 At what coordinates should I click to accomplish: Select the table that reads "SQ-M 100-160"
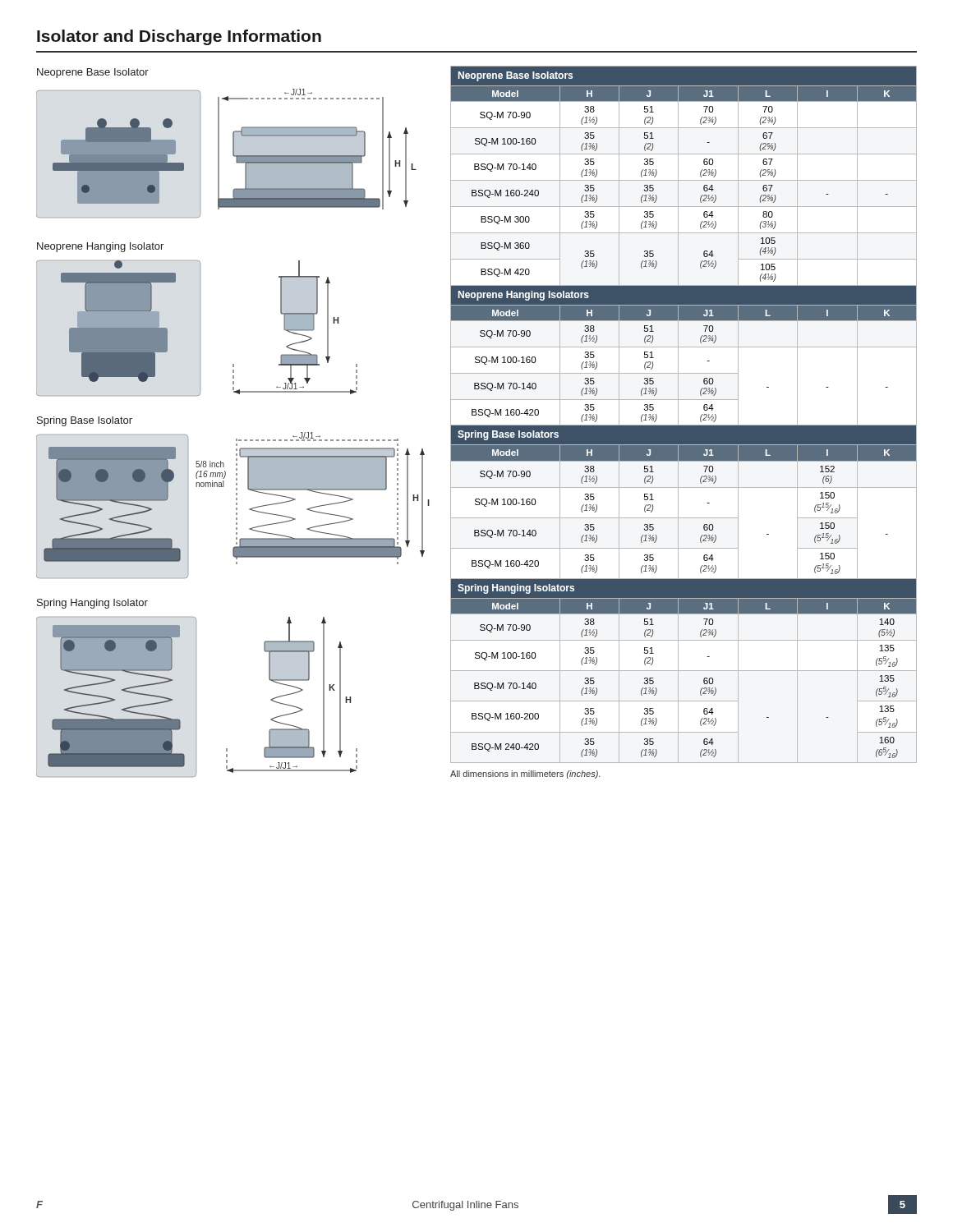click(x=684, y=422)
